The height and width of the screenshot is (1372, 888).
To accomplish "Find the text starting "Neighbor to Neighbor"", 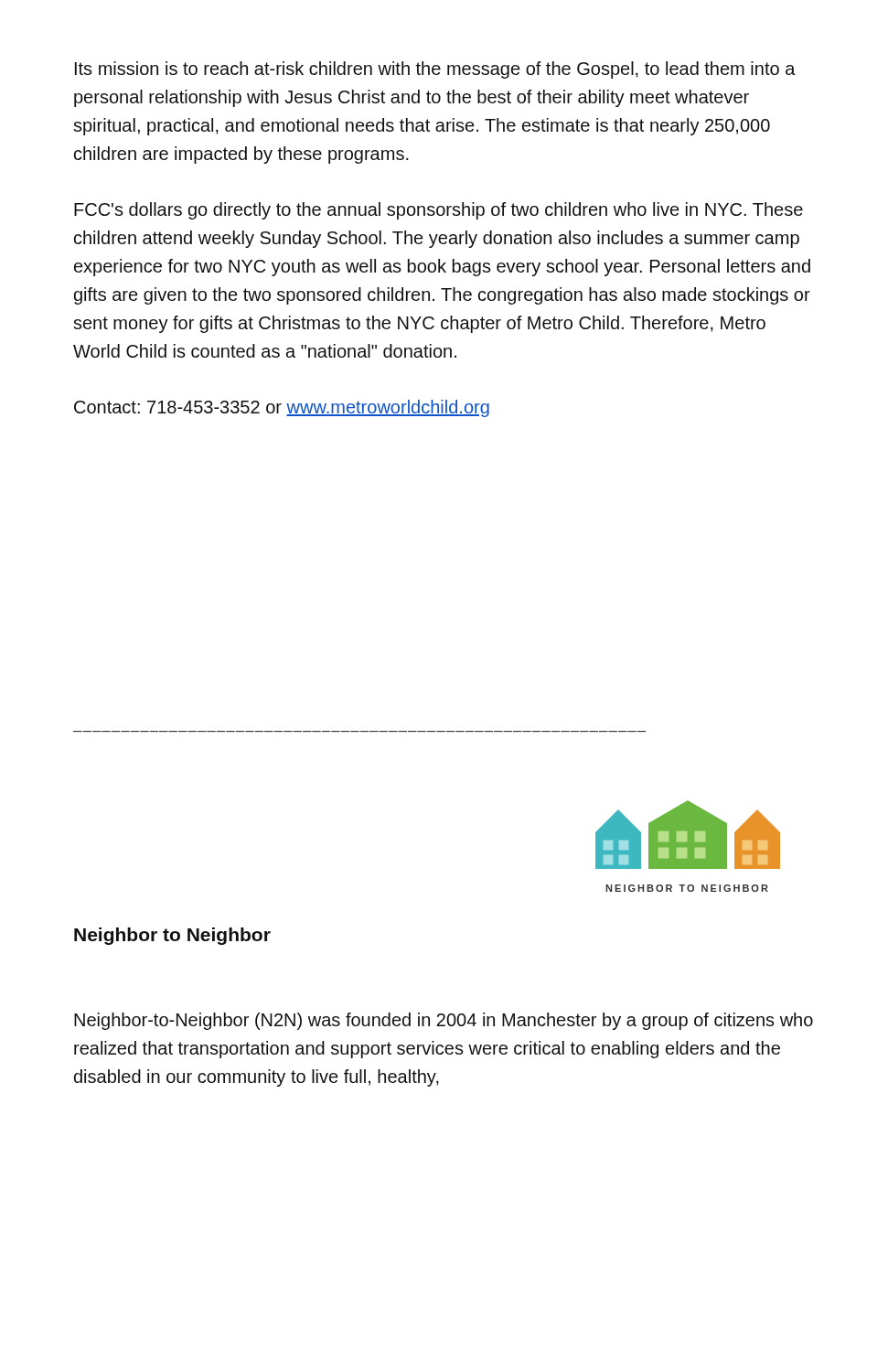I will pos(172,934).
